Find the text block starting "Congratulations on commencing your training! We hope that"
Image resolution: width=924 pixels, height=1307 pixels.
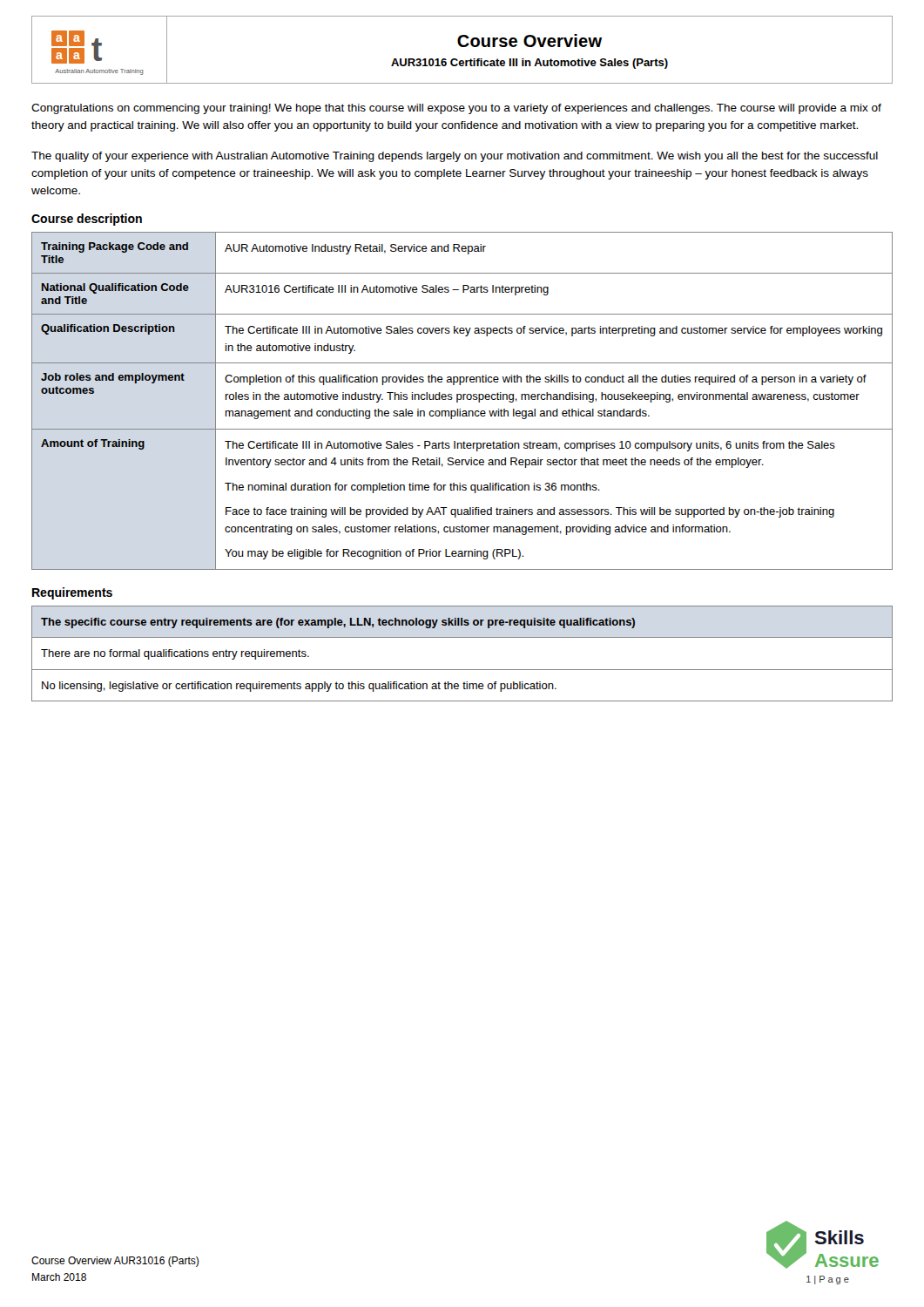[456, 116]
